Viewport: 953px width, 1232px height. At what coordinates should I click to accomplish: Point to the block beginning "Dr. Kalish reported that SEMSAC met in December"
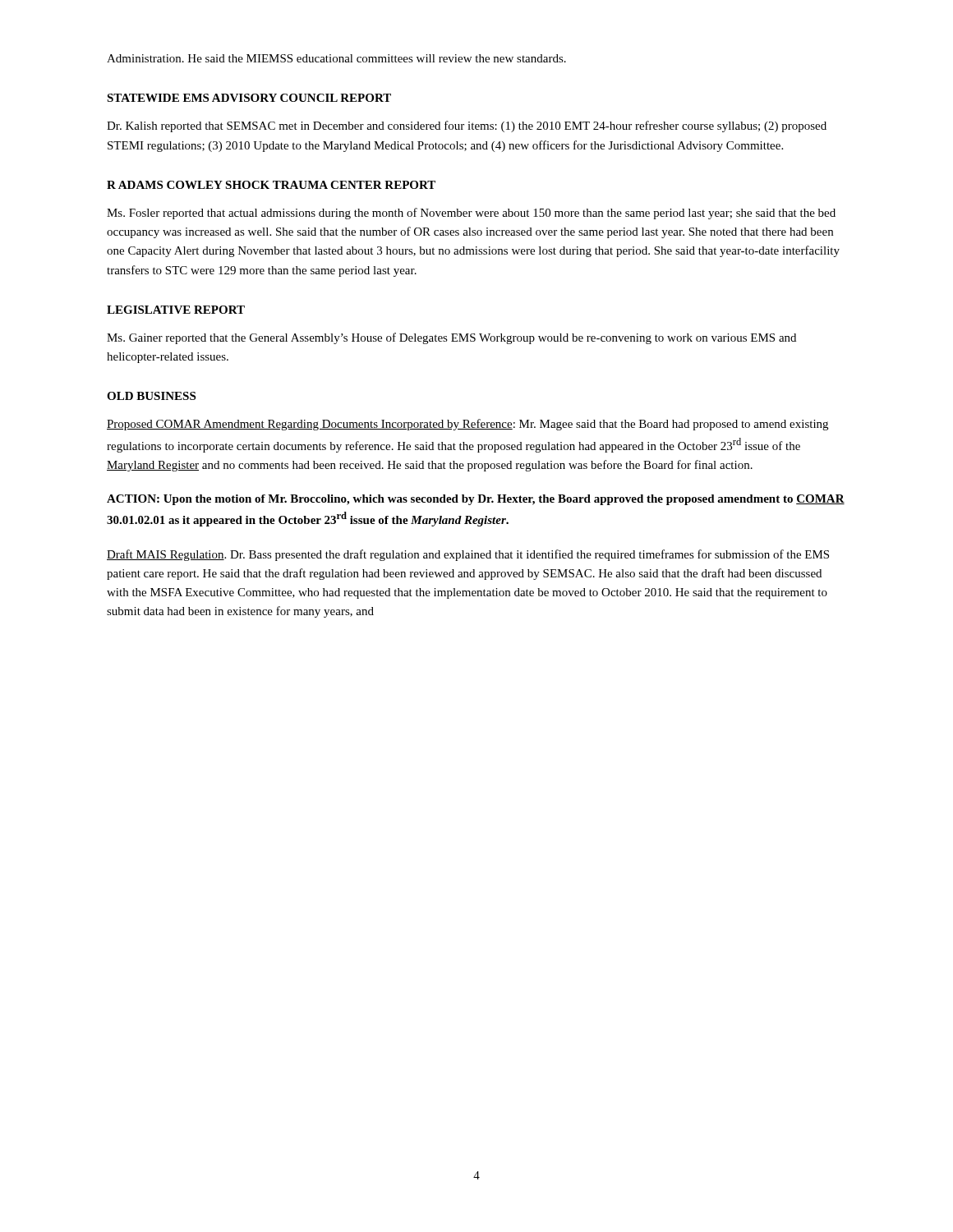pyautogui.click(x=467, y=135)
